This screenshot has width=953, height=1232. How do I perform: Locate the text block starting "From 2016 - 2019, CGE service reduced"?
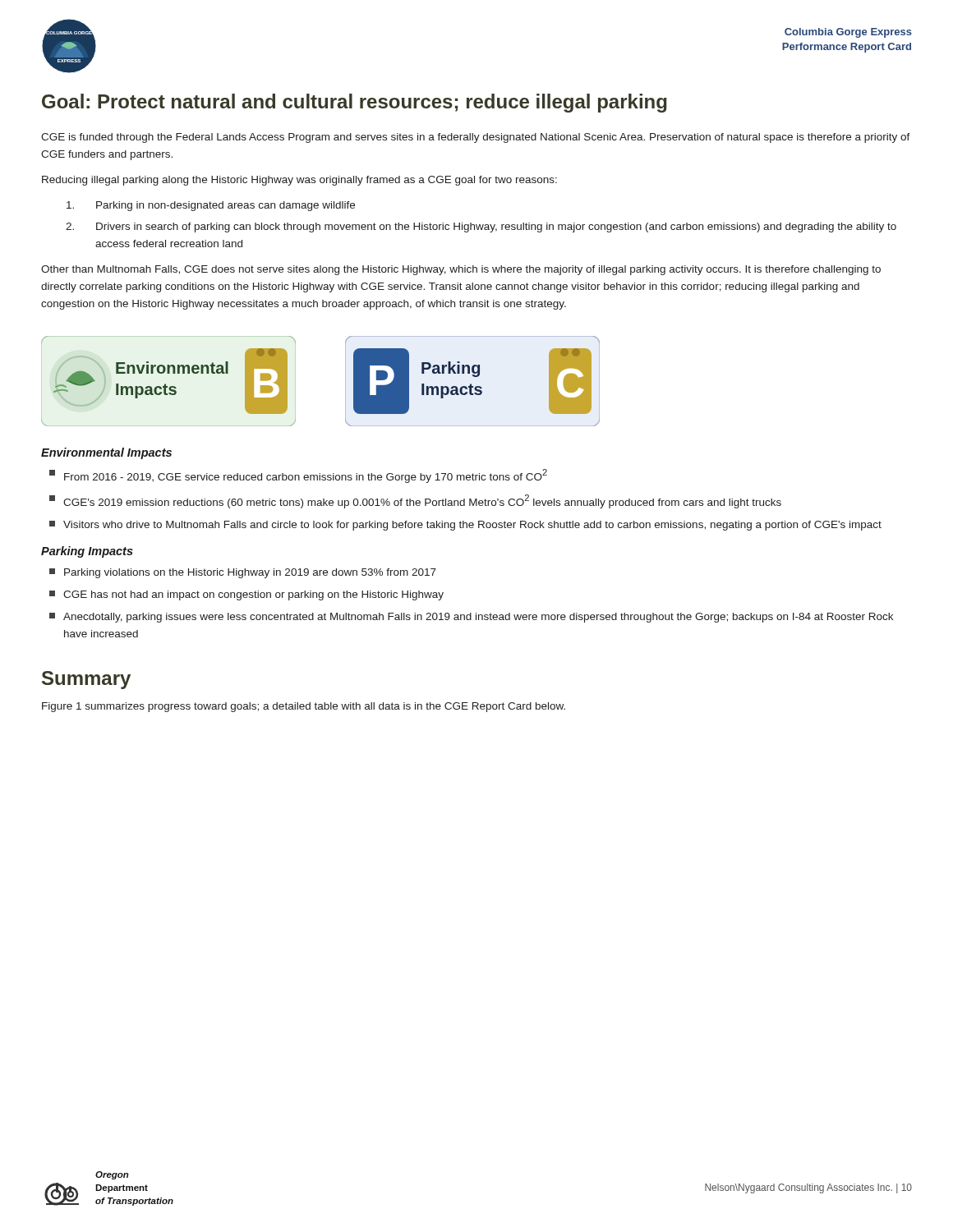tap(298, 476)
